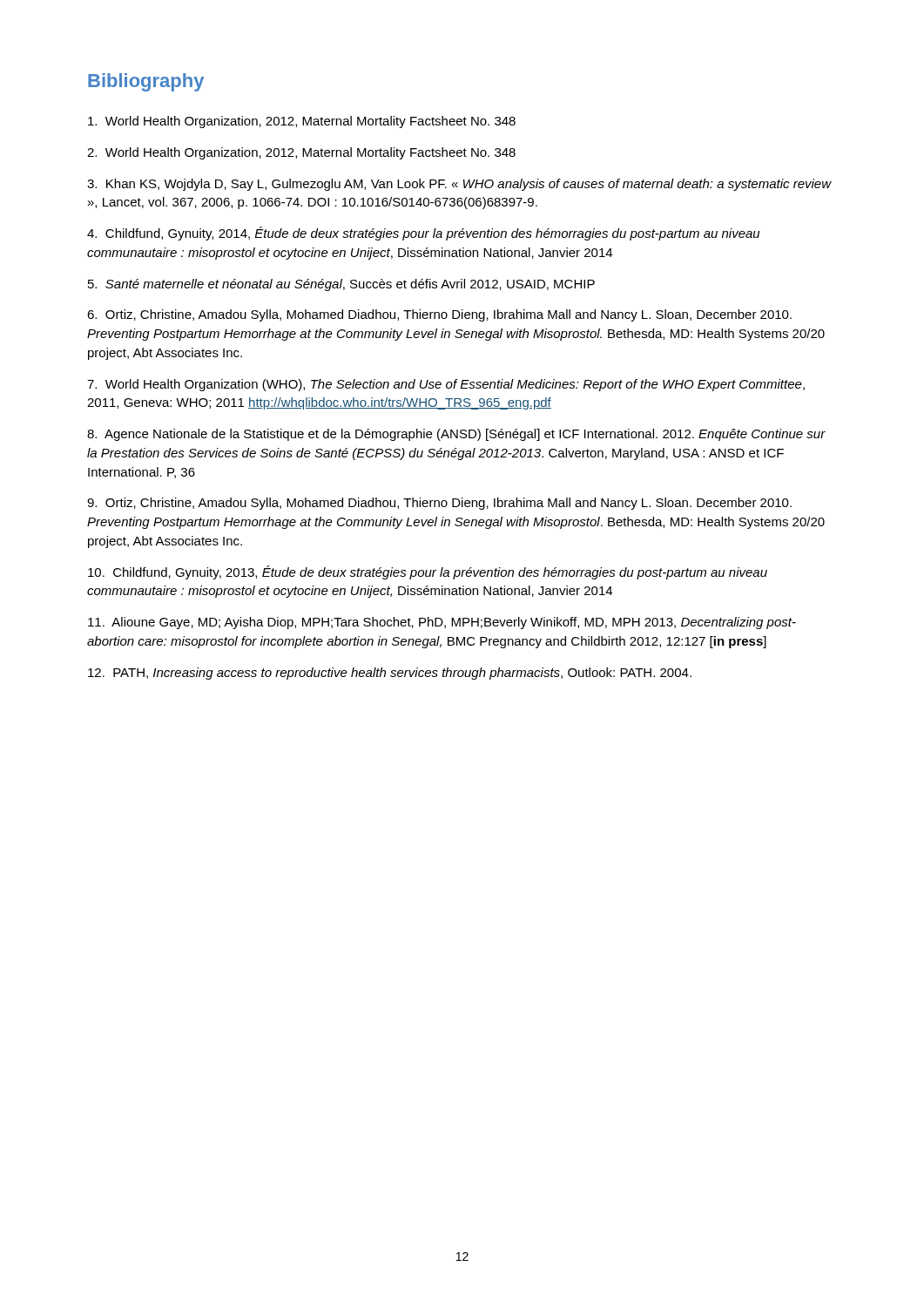Click on the region starting "12. PATH, Increasing"
The height and width of the screenshot is (1307, 924).
coord(462,672)
